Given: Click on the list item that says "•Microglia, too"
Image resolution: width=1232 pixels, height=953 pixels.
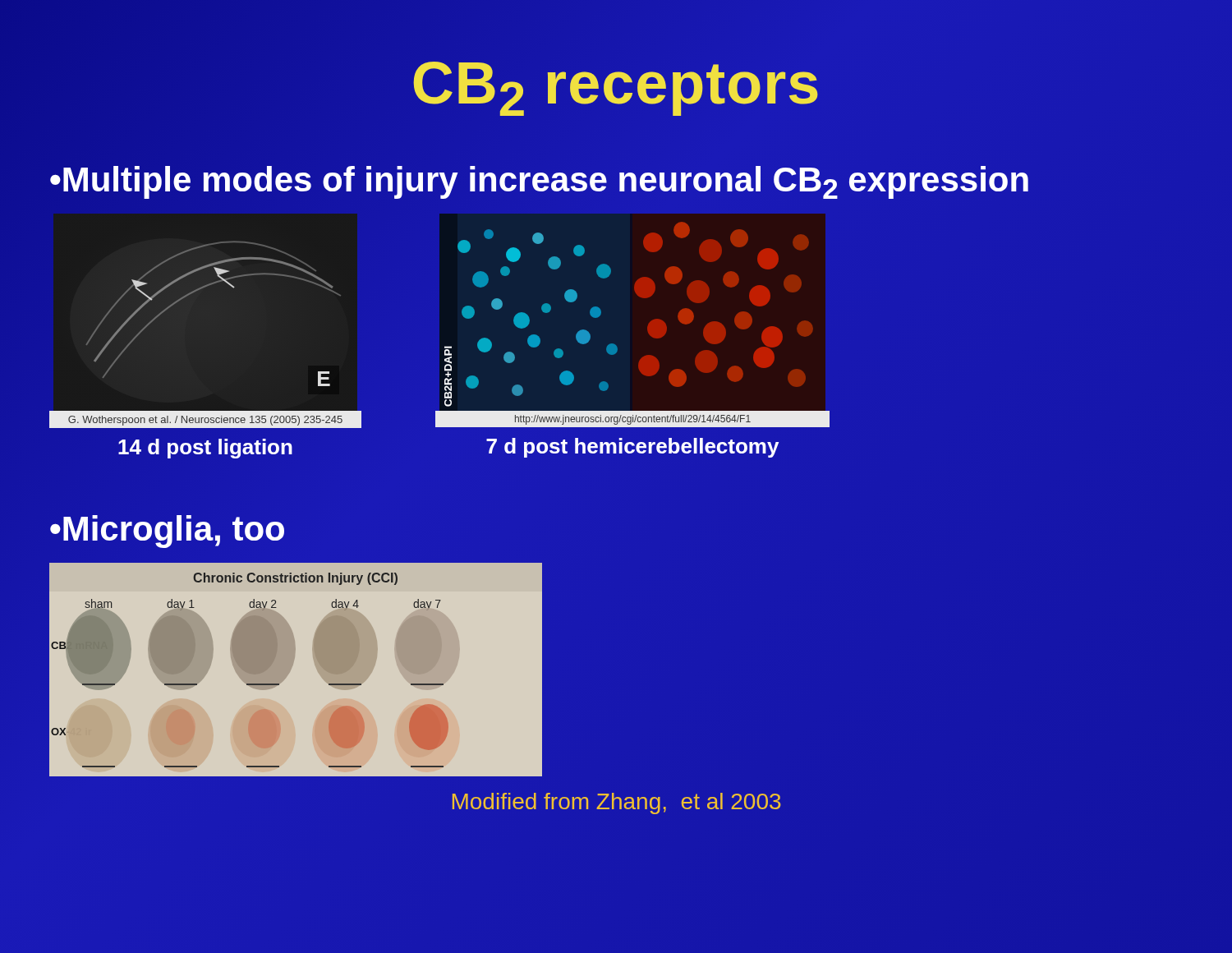Looking at the screenshot, I should click(167, 529).
